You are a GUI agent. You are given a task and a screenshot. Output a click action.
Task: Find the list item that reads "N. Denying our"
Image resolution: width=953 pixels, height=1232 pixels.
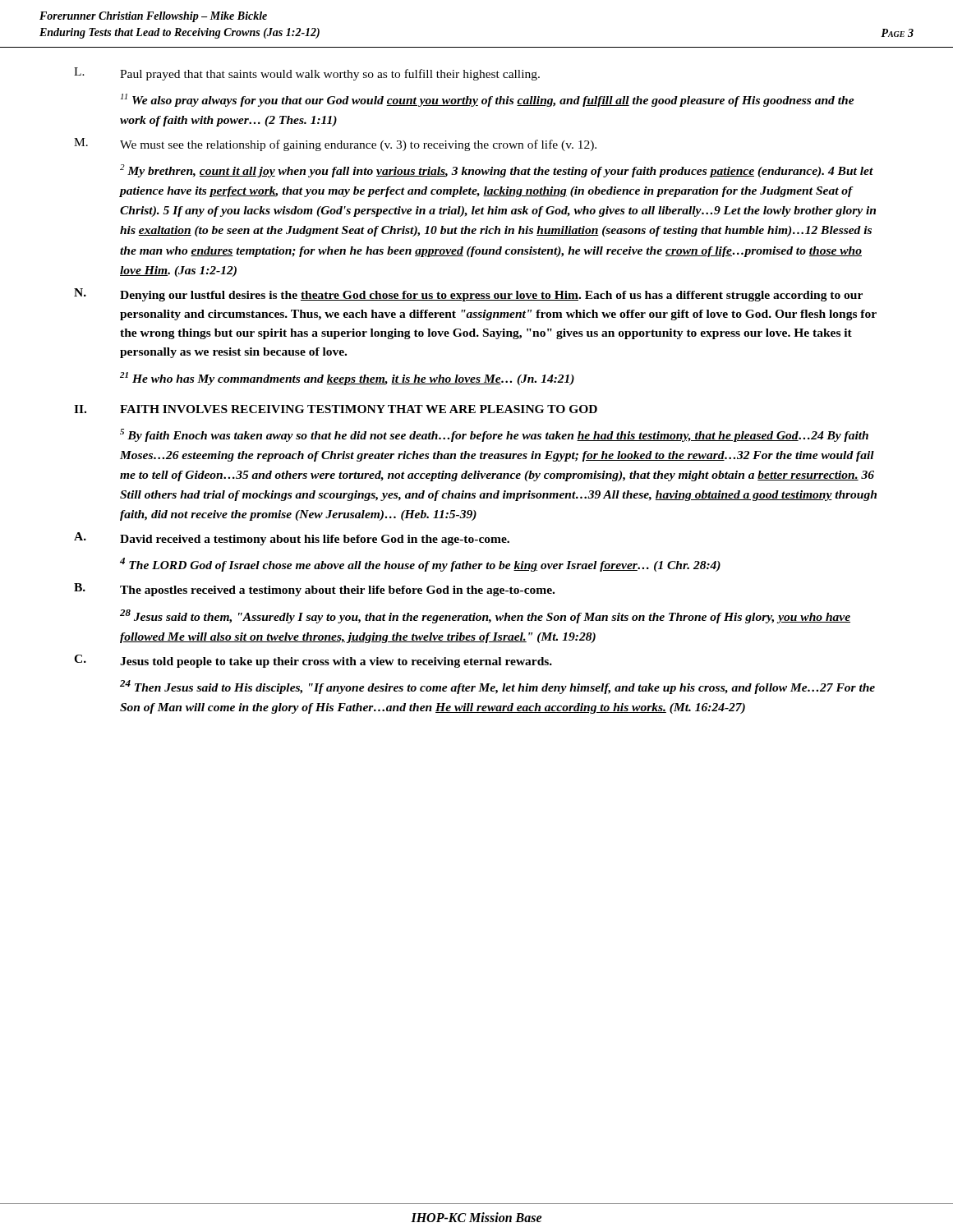pos(476,323)
